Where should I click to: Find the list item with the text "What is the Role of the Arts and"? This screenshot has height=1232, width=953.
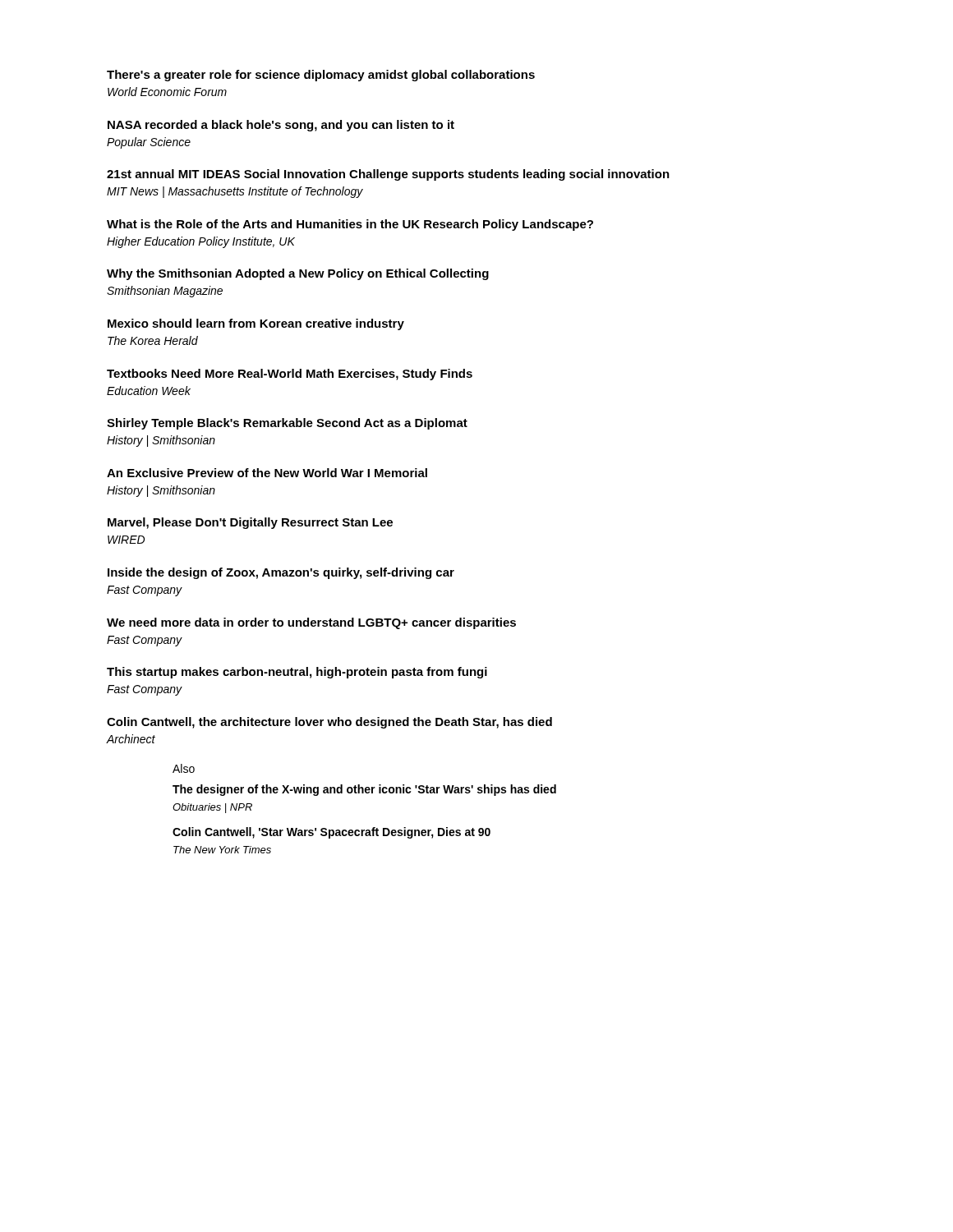(476, 232)
